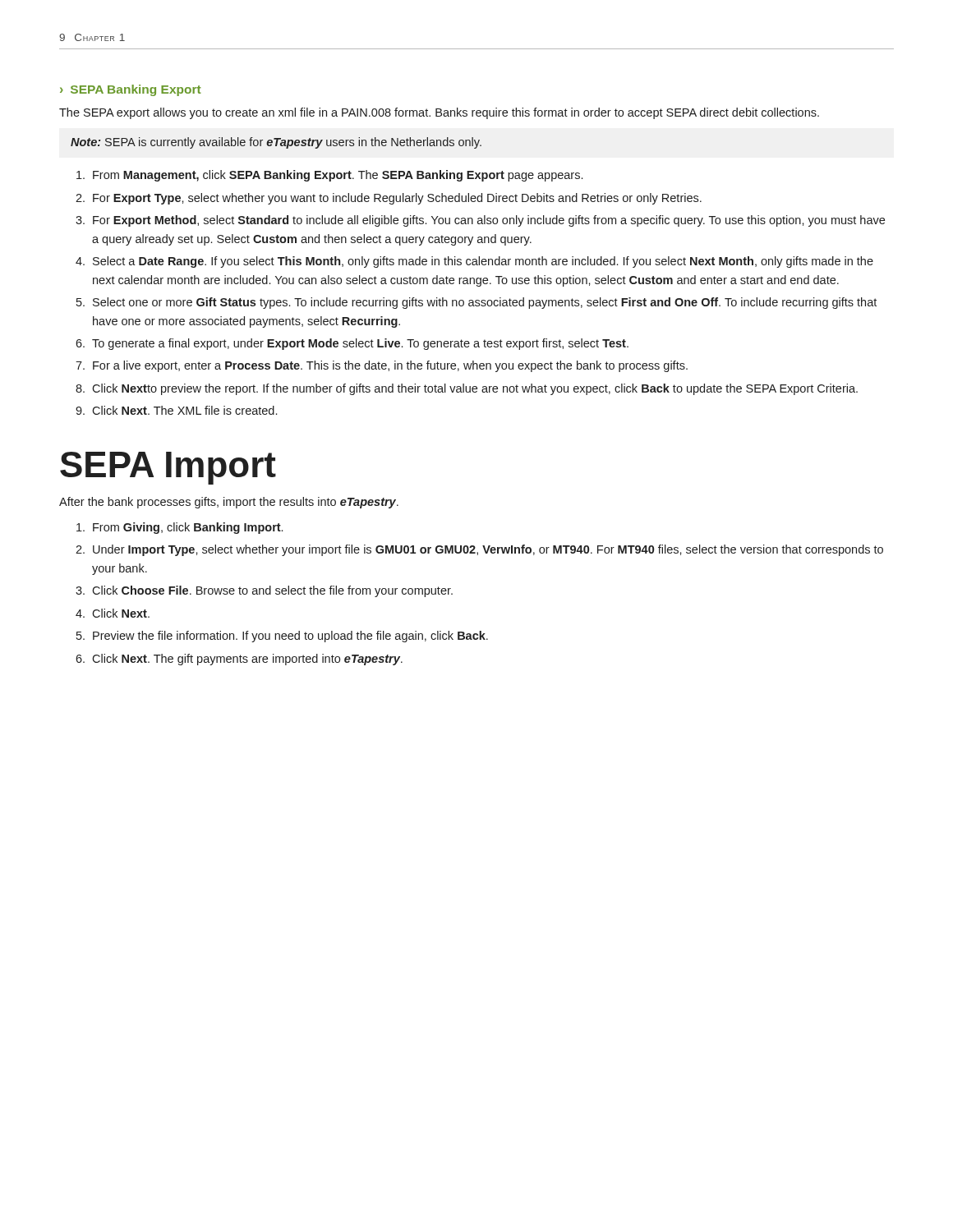Point to the text starting "› SEPA Banking Export"
This screenshot has height=1232, width=953.
point(130,90)
